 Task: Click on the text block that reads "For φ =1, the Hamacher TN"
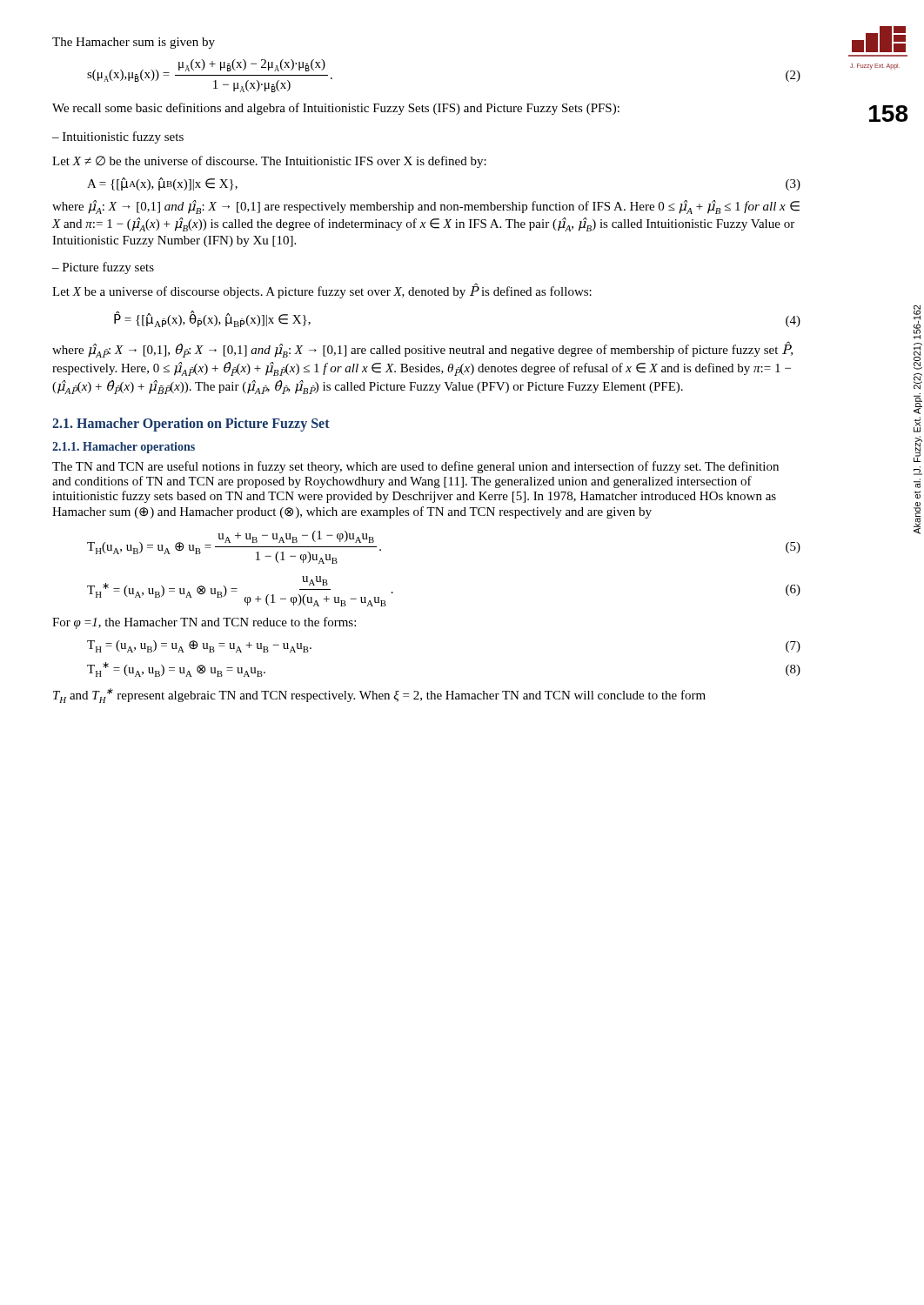[205, 622]
